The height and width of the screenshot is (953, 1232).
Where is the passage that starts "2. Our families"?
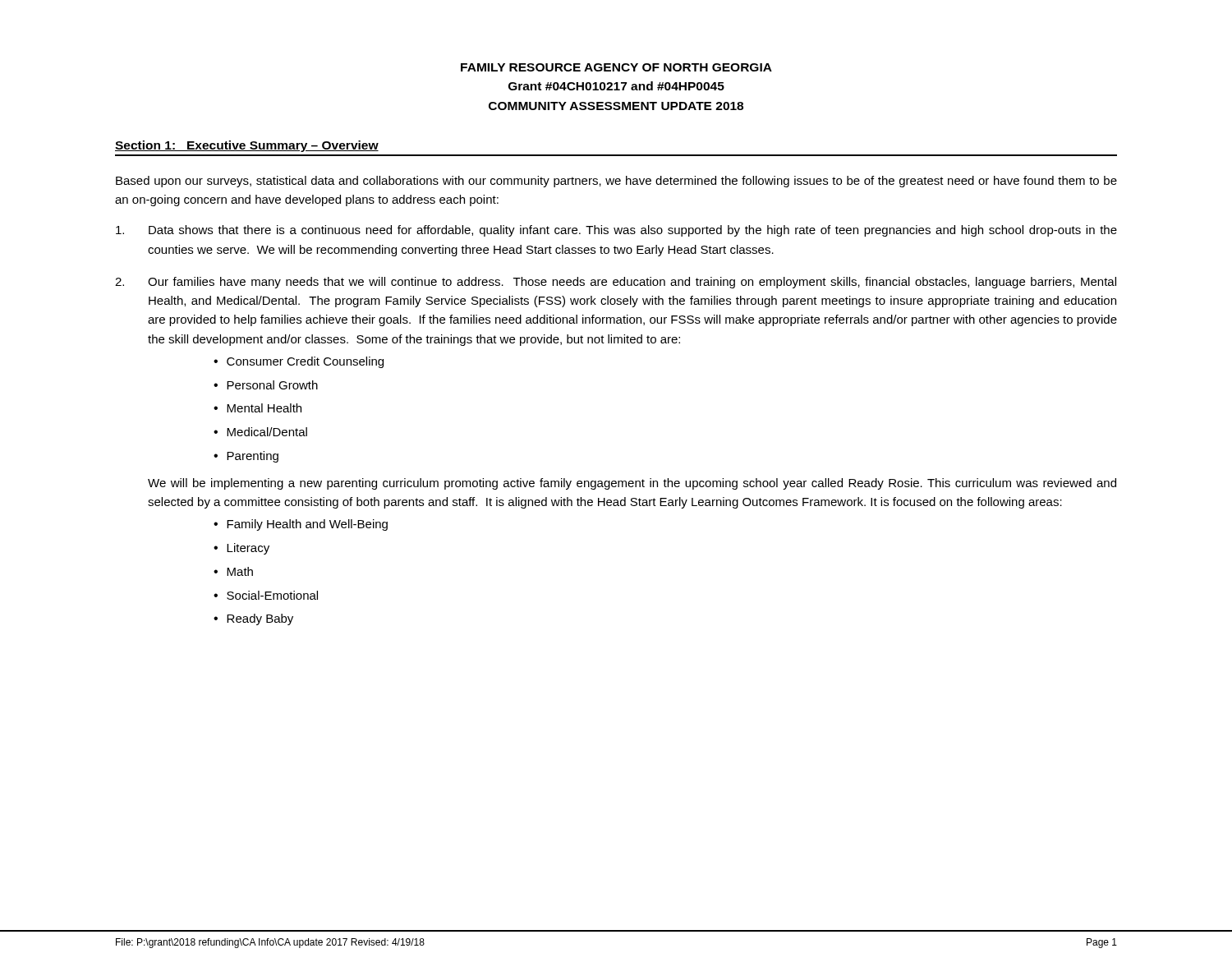(616, 283)
